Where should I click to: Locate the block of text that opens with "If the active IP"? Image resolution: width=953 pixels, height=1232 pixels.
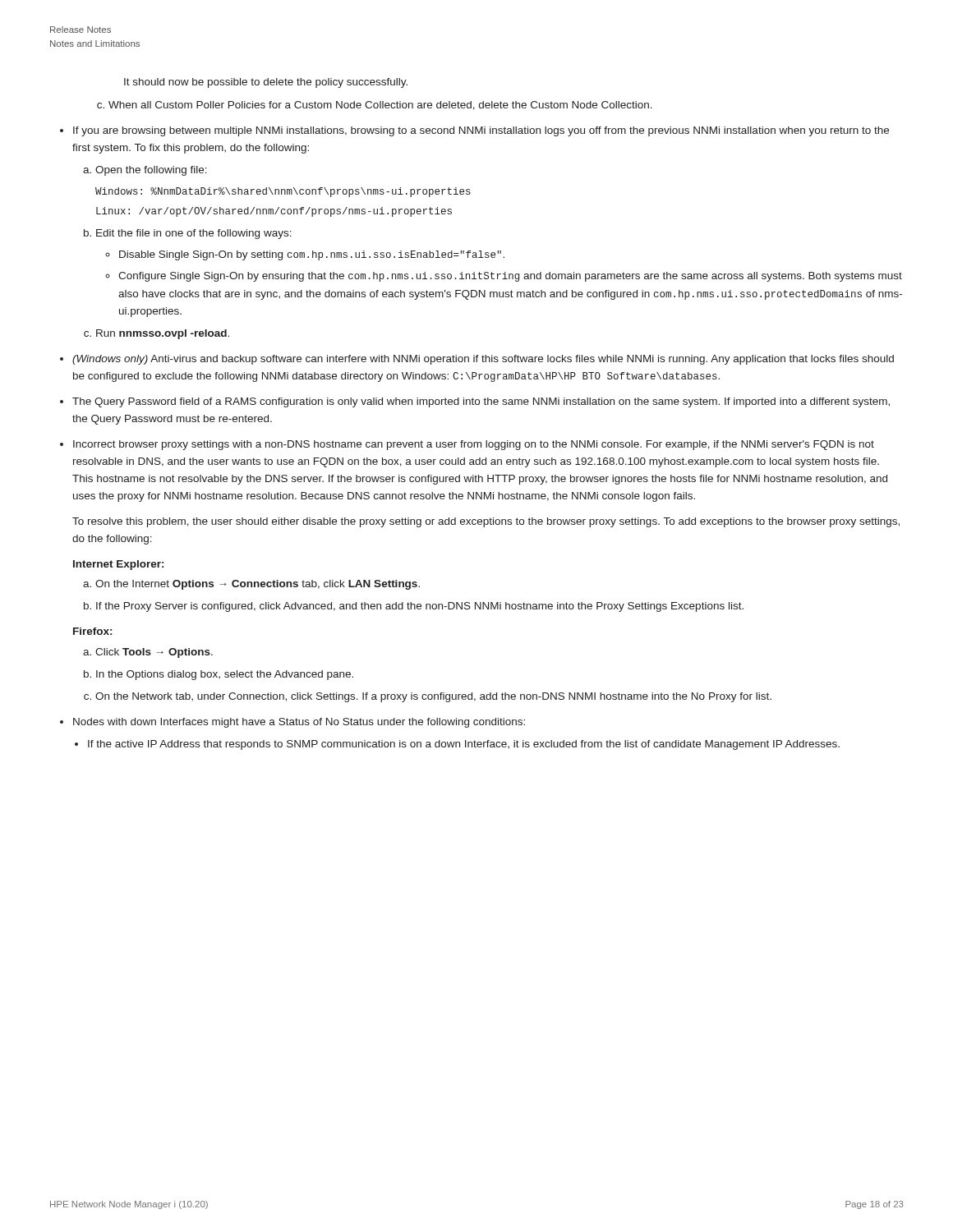point(464,744)
